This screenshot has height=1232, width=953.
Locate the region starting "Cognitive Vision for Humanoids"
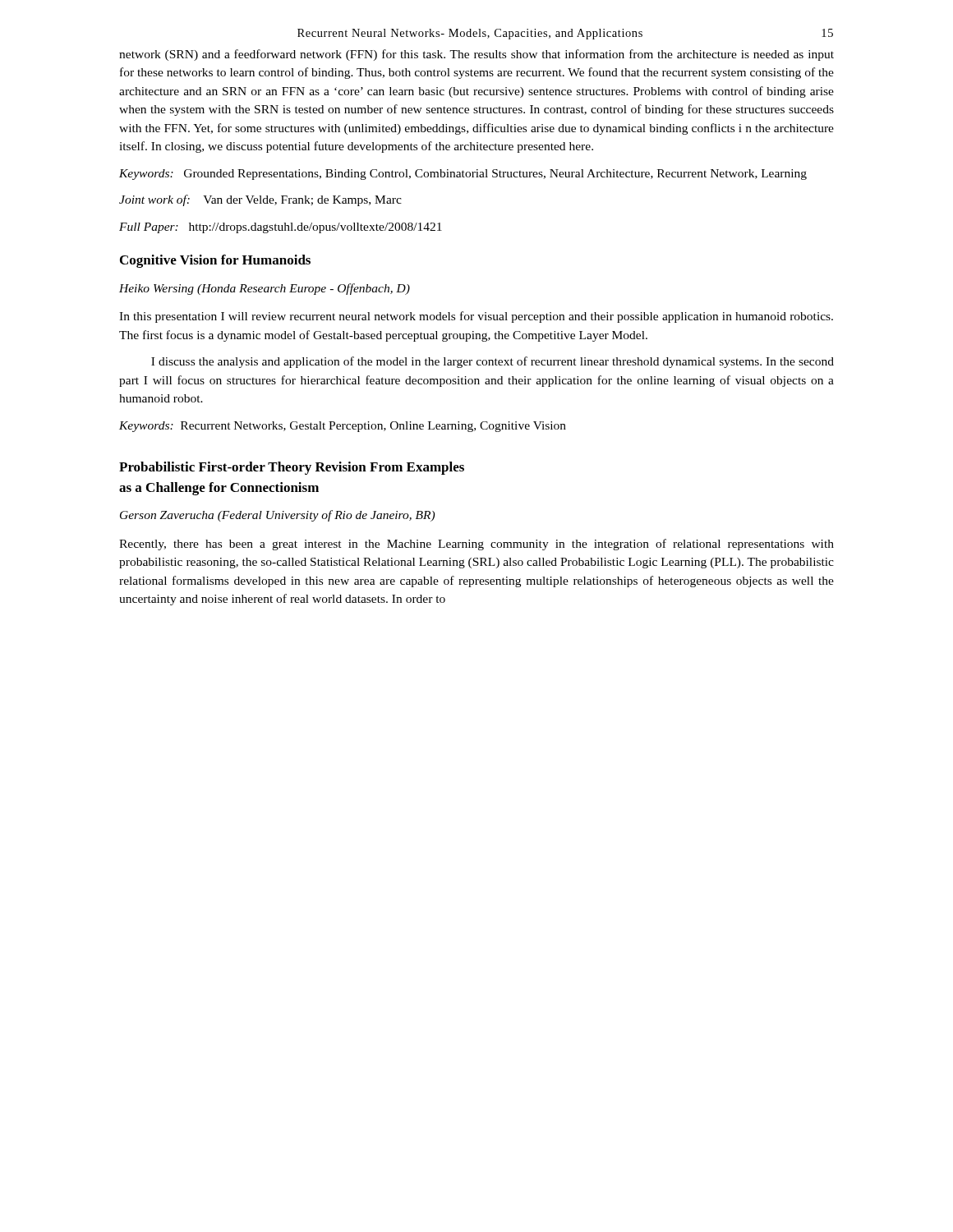click(215, 260)
